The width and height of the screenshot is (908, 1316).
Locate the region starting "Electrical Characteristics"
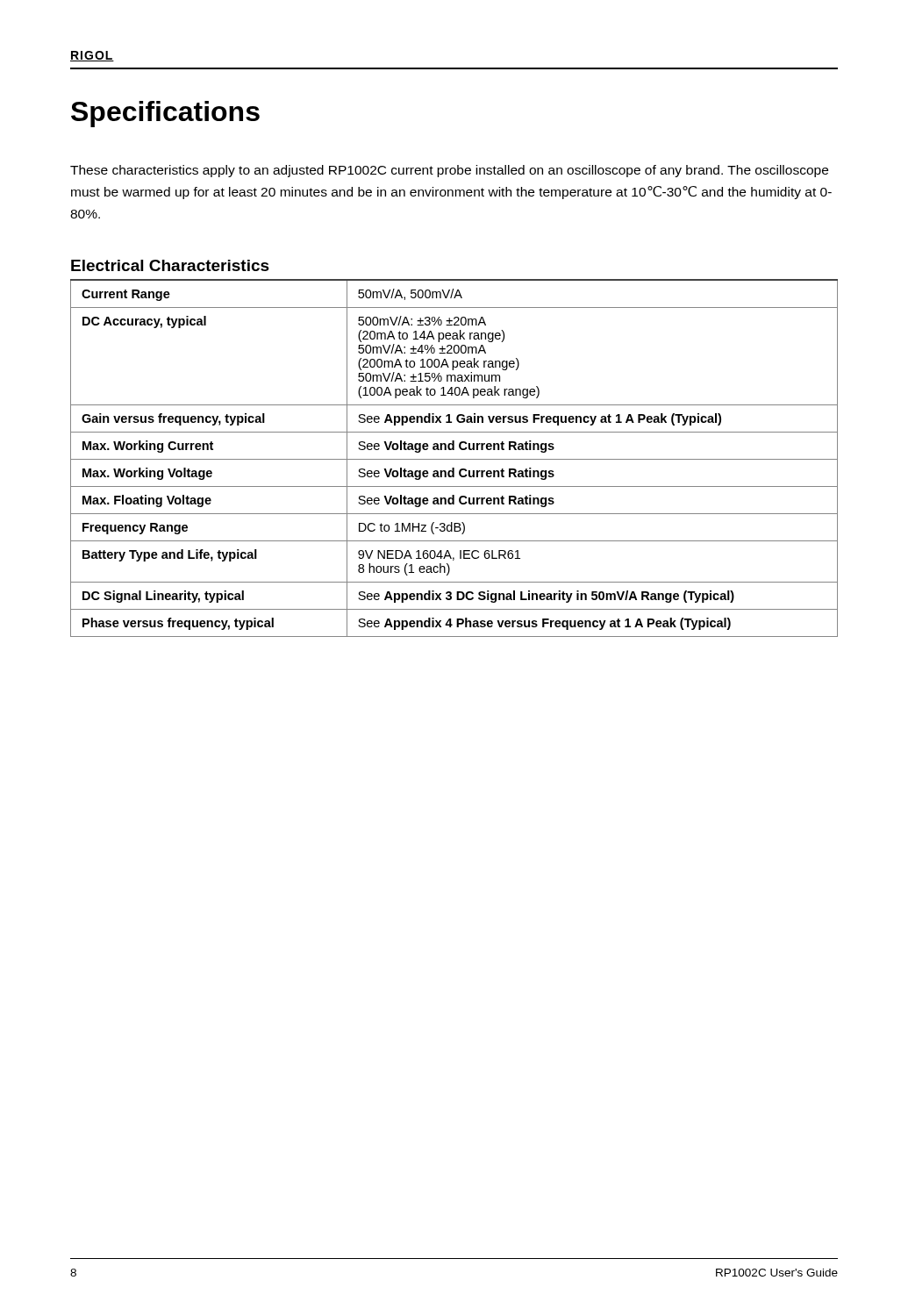170,266
